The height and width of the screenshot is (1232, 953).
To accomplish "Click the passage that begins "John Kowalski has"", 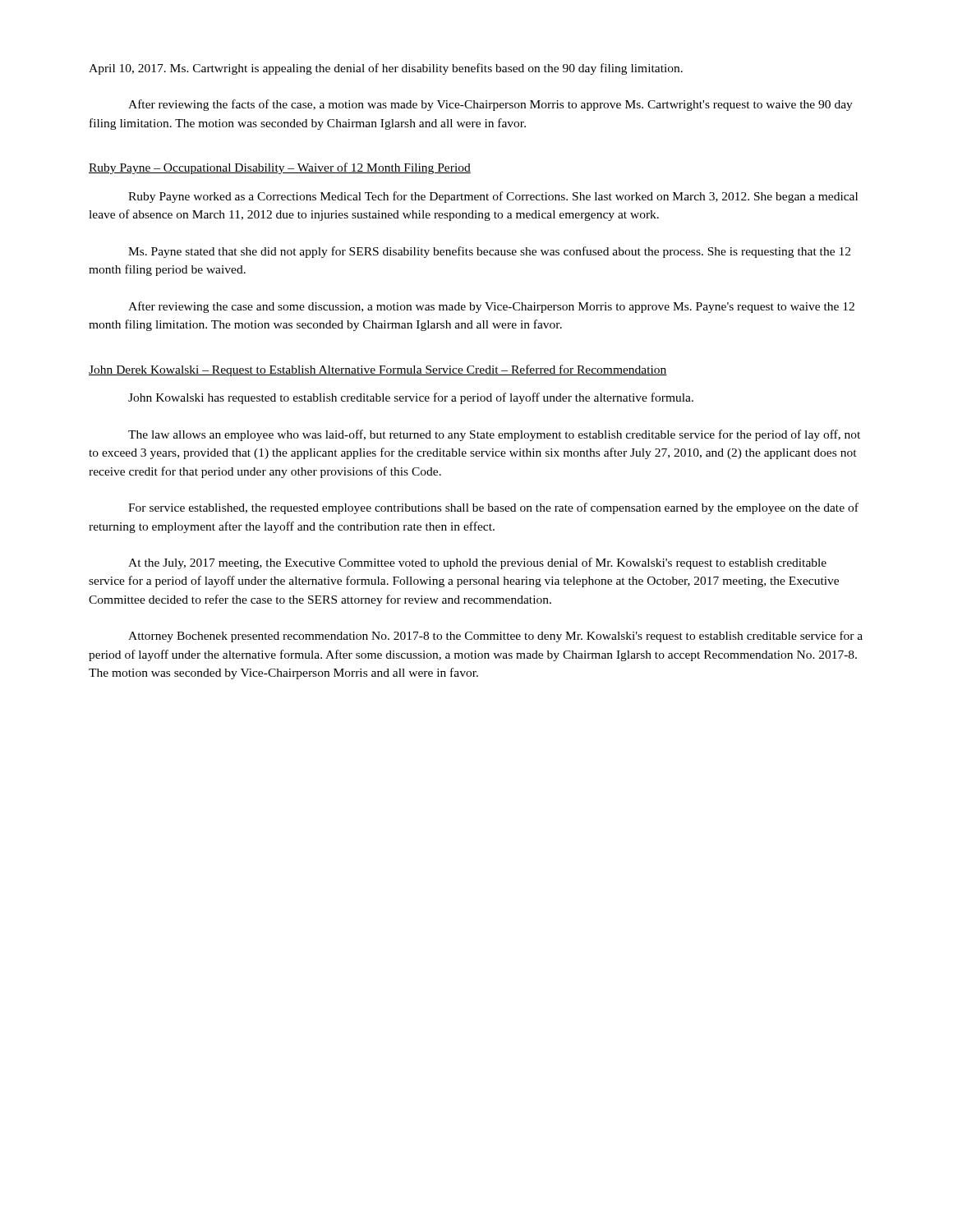I will click(476, 398).
